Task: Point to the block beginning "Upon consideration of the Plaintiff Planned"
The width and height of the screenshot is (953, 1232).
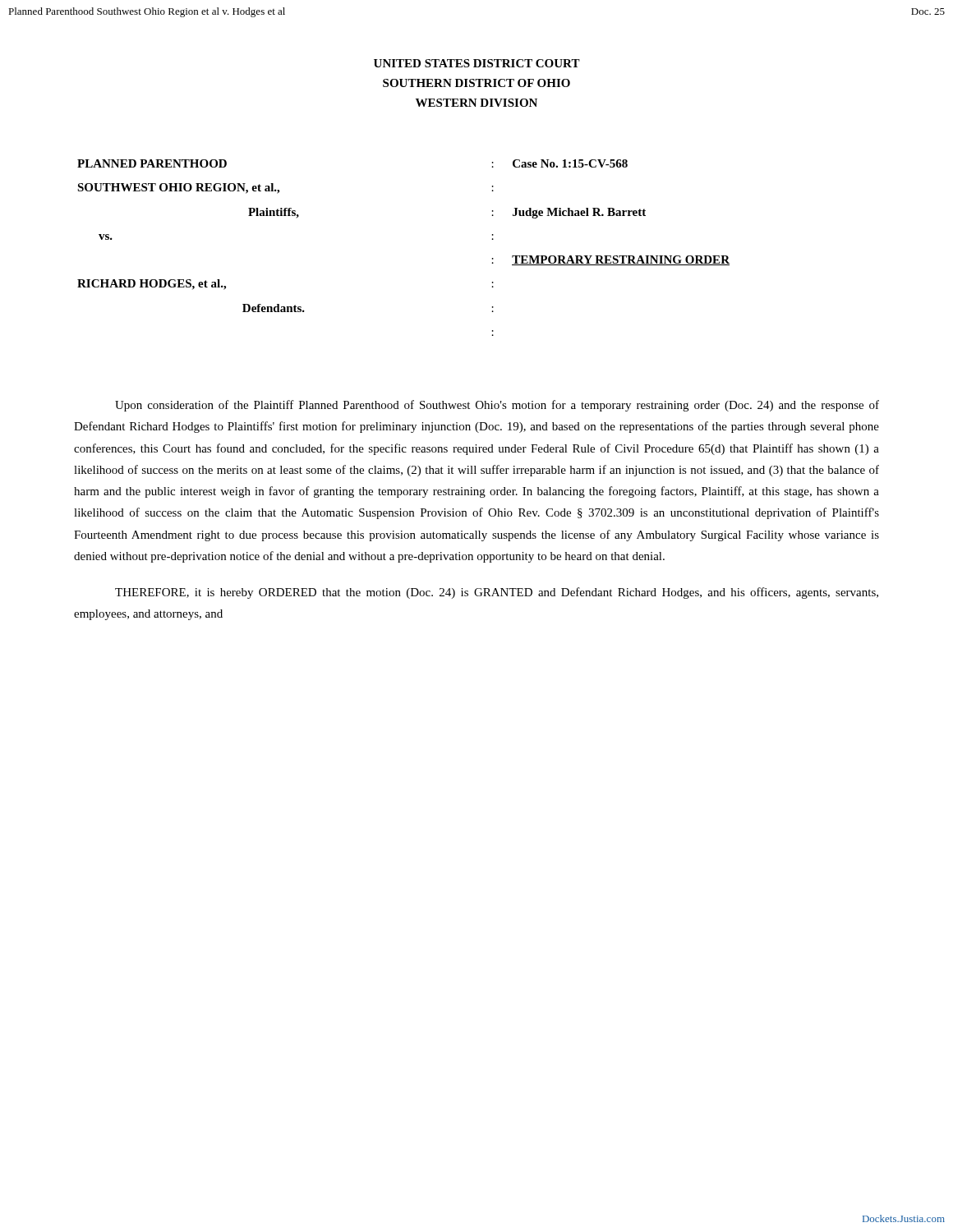Action: (476, 509)
